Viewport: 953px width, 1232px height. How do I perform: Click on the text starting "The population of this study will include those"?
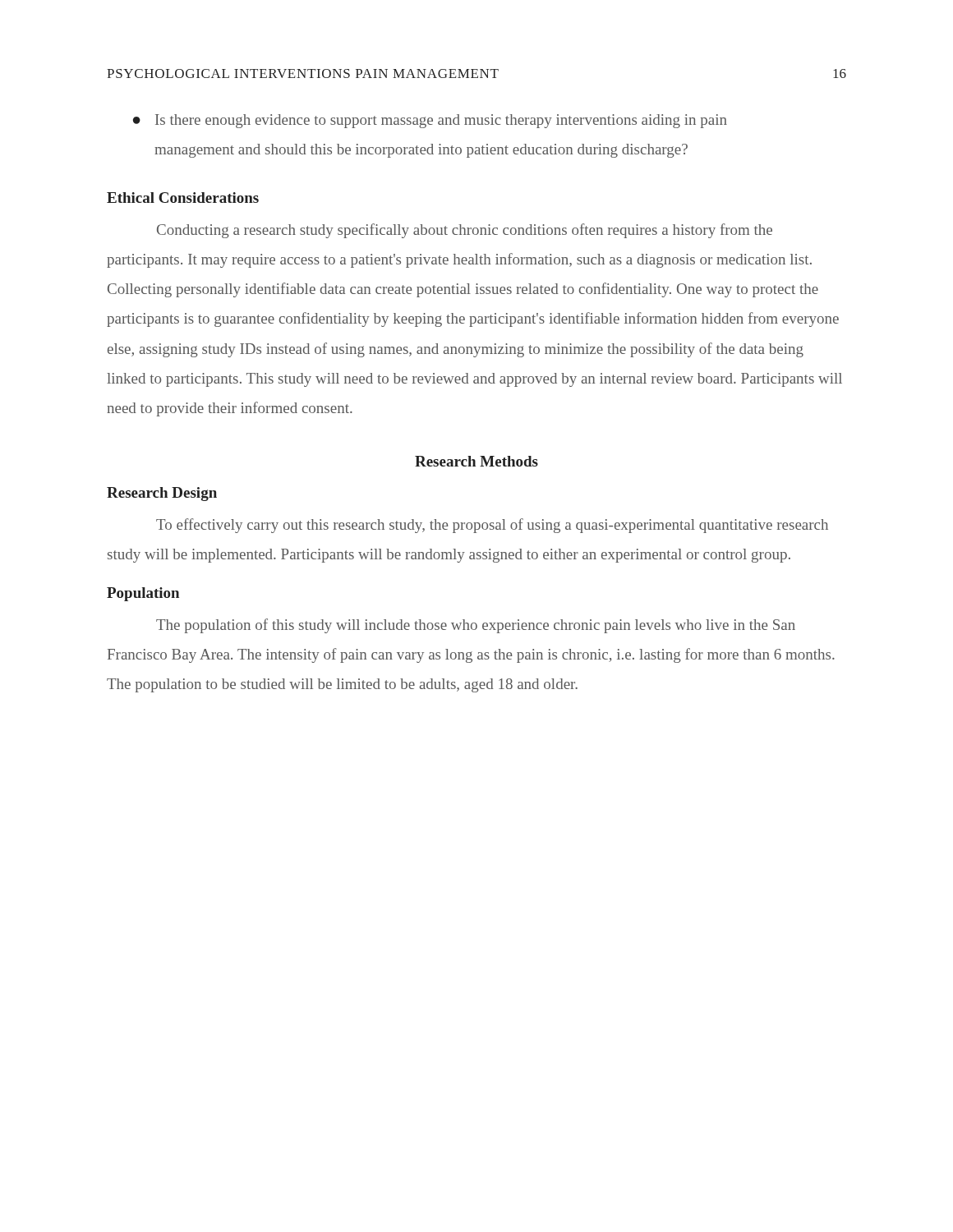point(471,654)
